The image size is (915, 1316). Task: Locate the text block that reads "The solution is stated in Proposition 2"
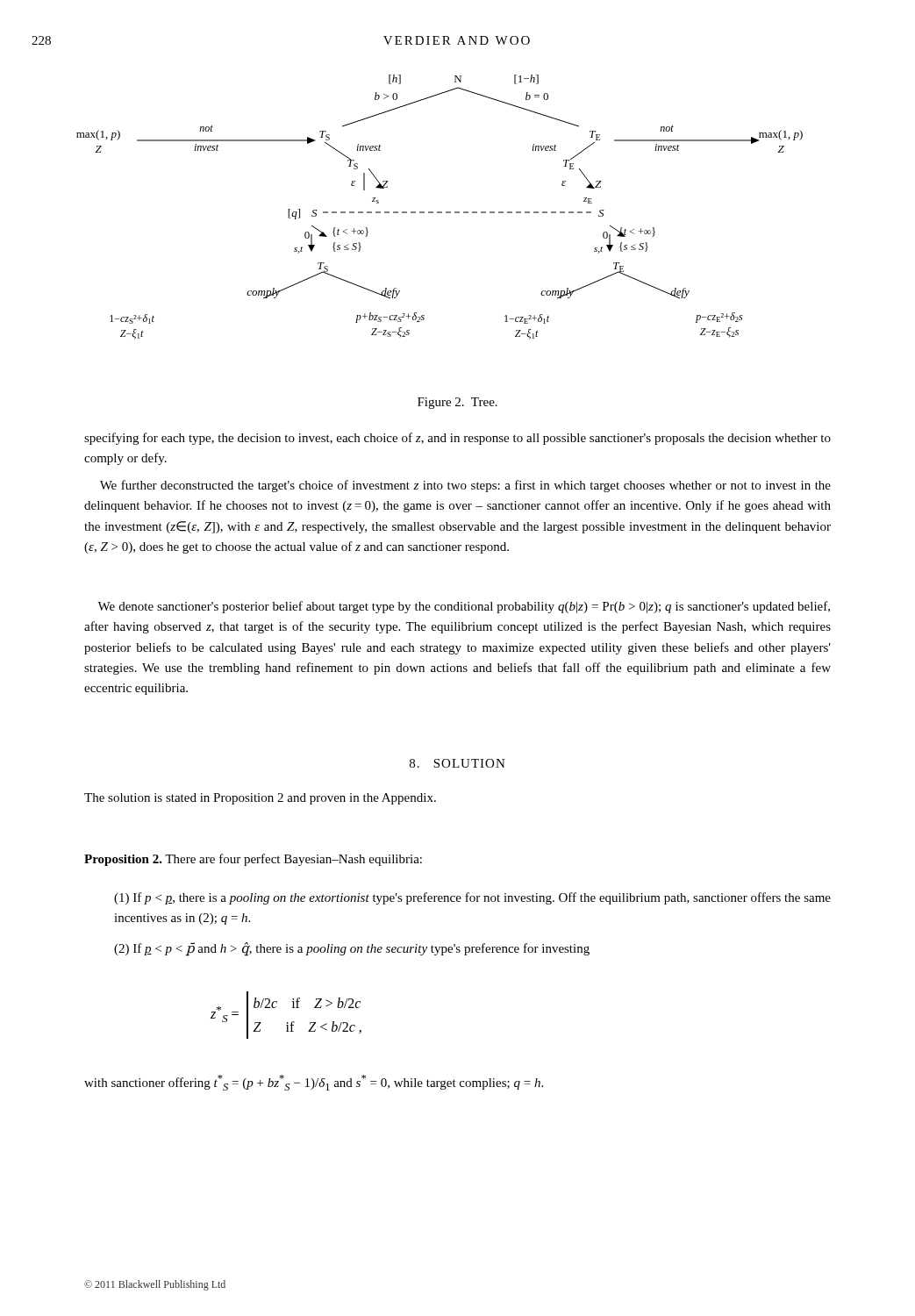tap(260, 797)
